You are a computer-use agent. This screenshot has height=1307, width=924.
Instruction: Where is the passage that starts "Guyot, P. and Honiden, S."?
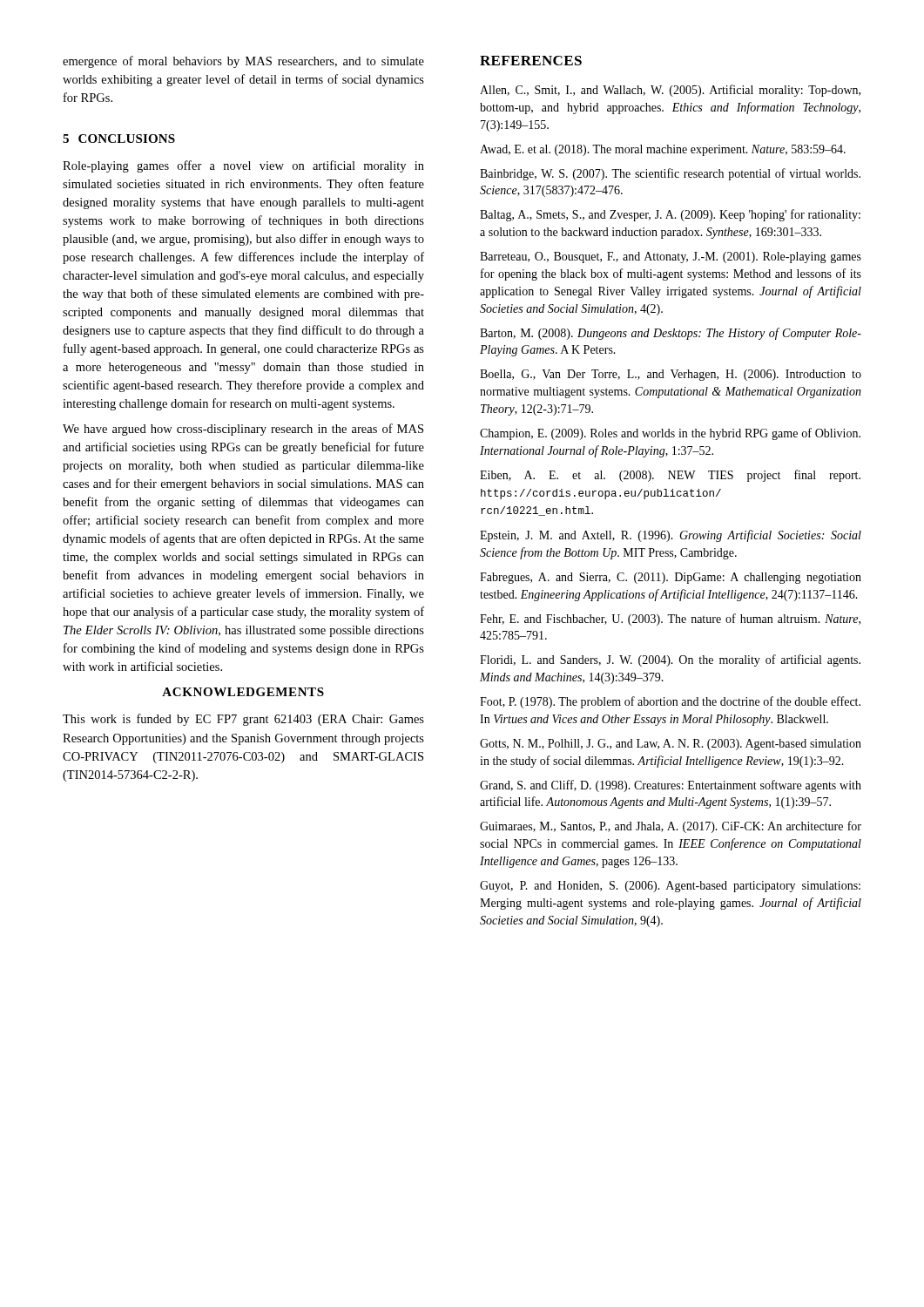click(x=671, y=903)
